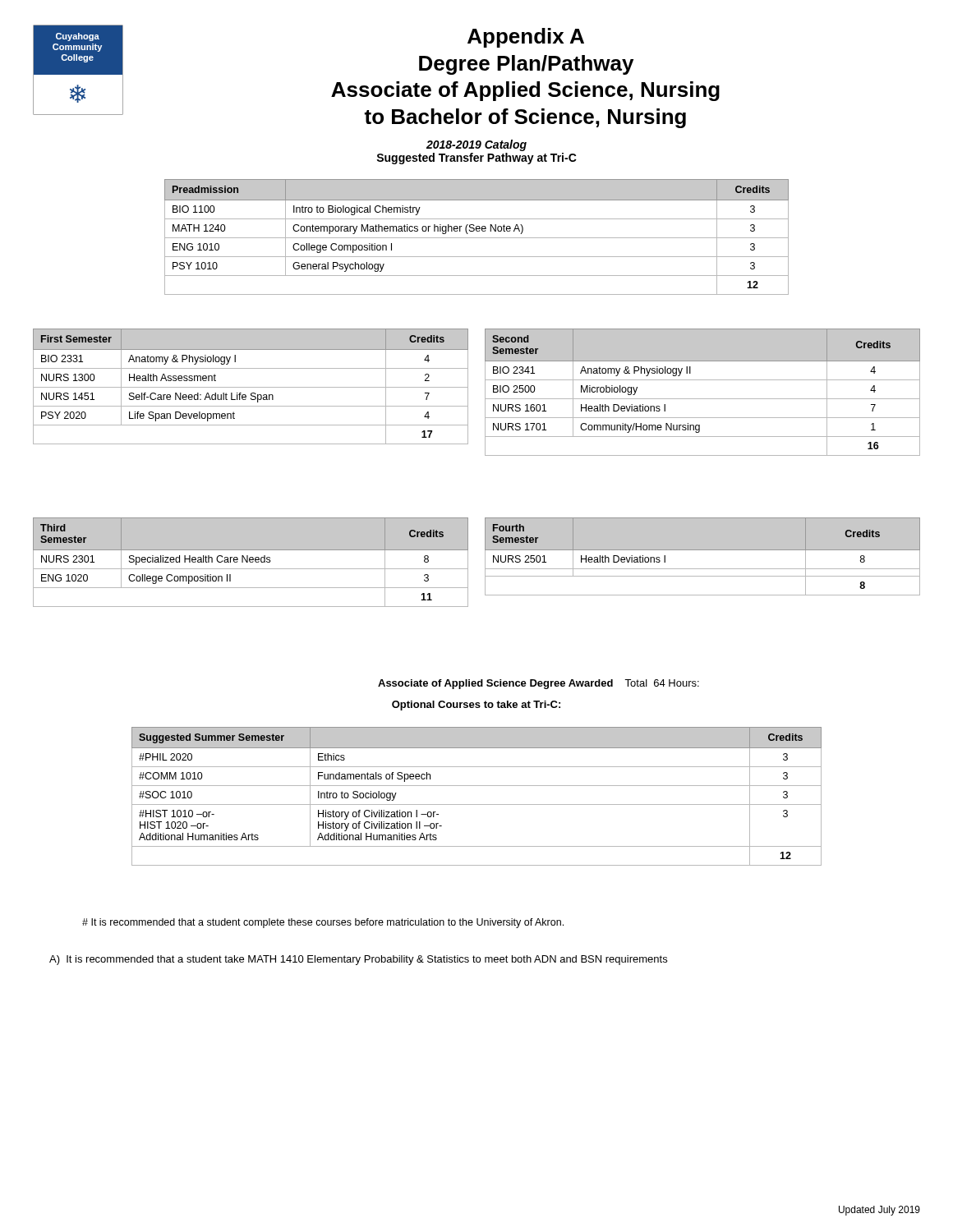Locate the footnote containing "It is recommended that"
The height and width of the screenshot is (1232, 953).
pos(323,922)
